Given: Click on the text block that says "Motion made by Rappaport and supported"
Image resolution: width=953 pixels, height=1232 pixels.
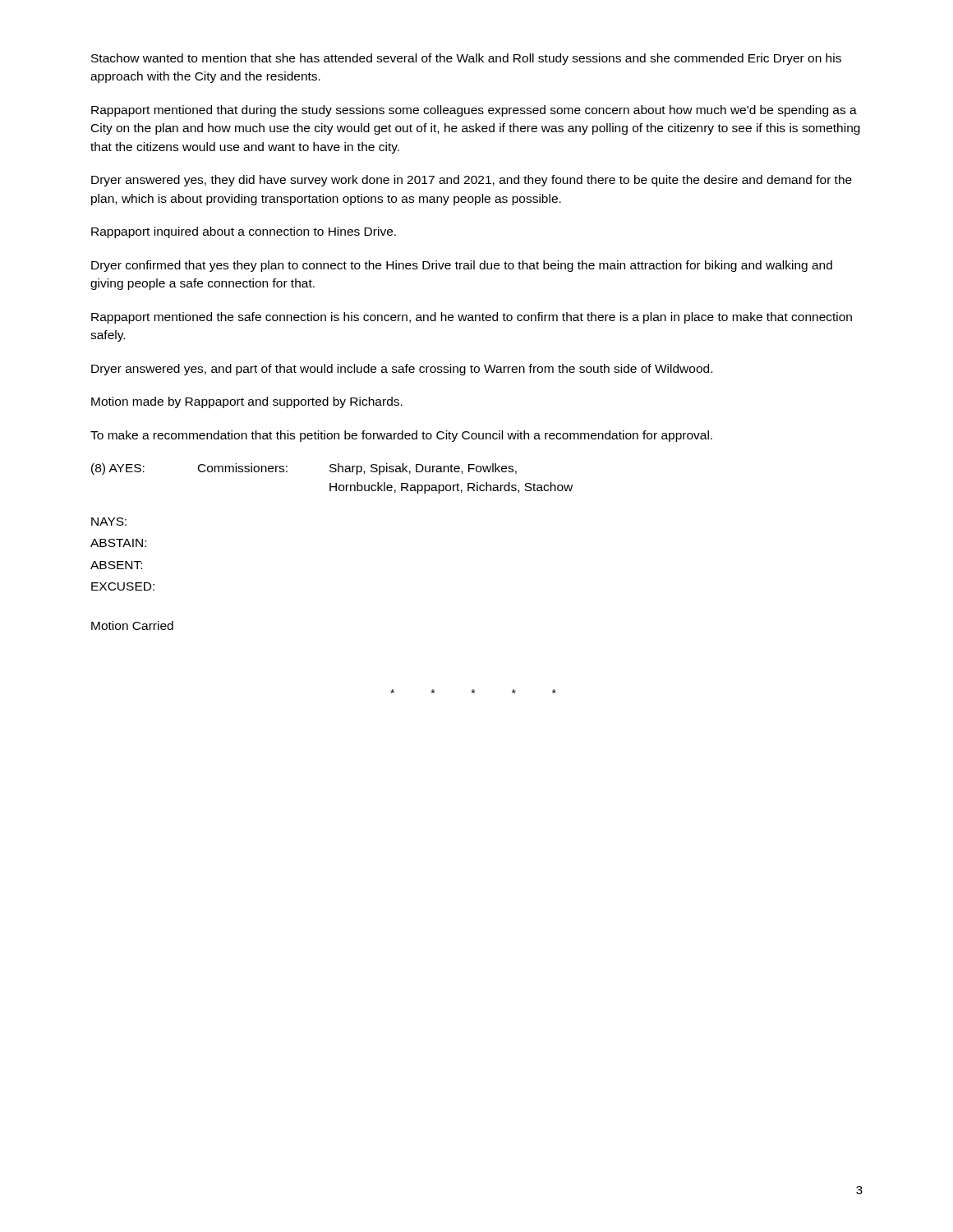Looking at the screenshot, I should 247,401.
